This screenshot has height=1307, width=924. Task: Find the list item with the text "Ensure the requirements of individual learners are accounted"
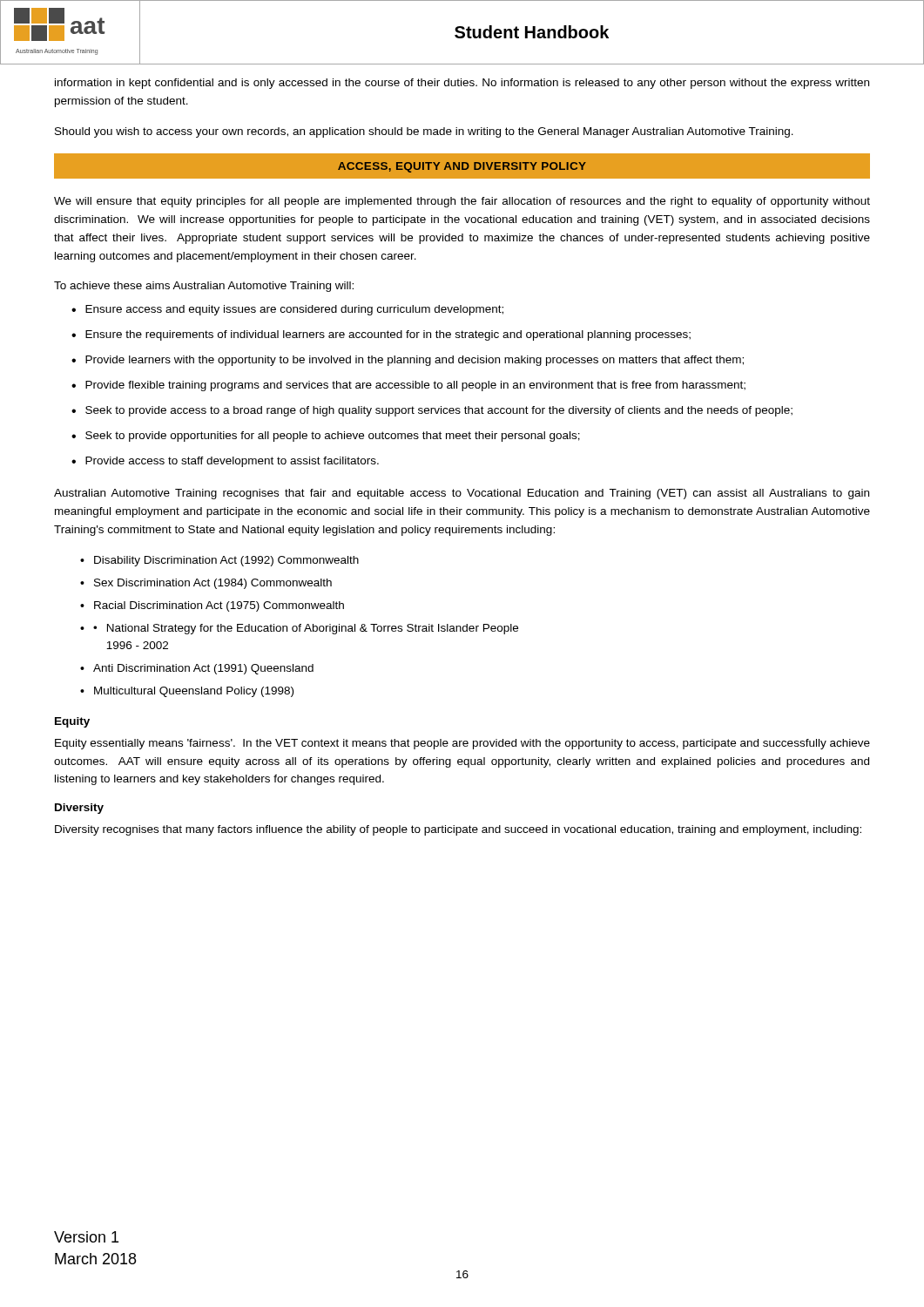click(388, 334)
